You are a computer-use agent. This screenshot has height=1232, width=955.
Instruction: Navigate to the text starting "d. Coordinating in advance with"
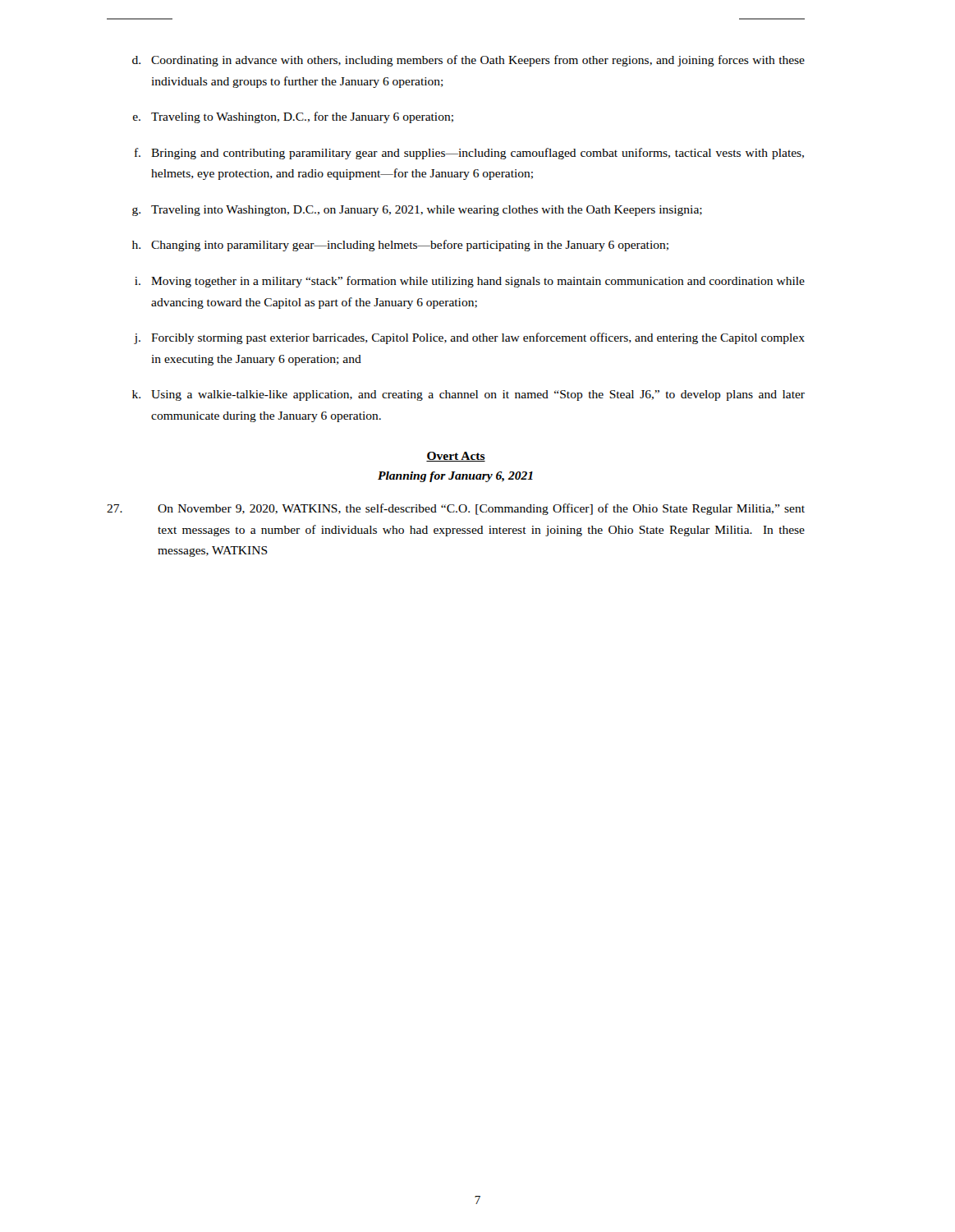456,70
